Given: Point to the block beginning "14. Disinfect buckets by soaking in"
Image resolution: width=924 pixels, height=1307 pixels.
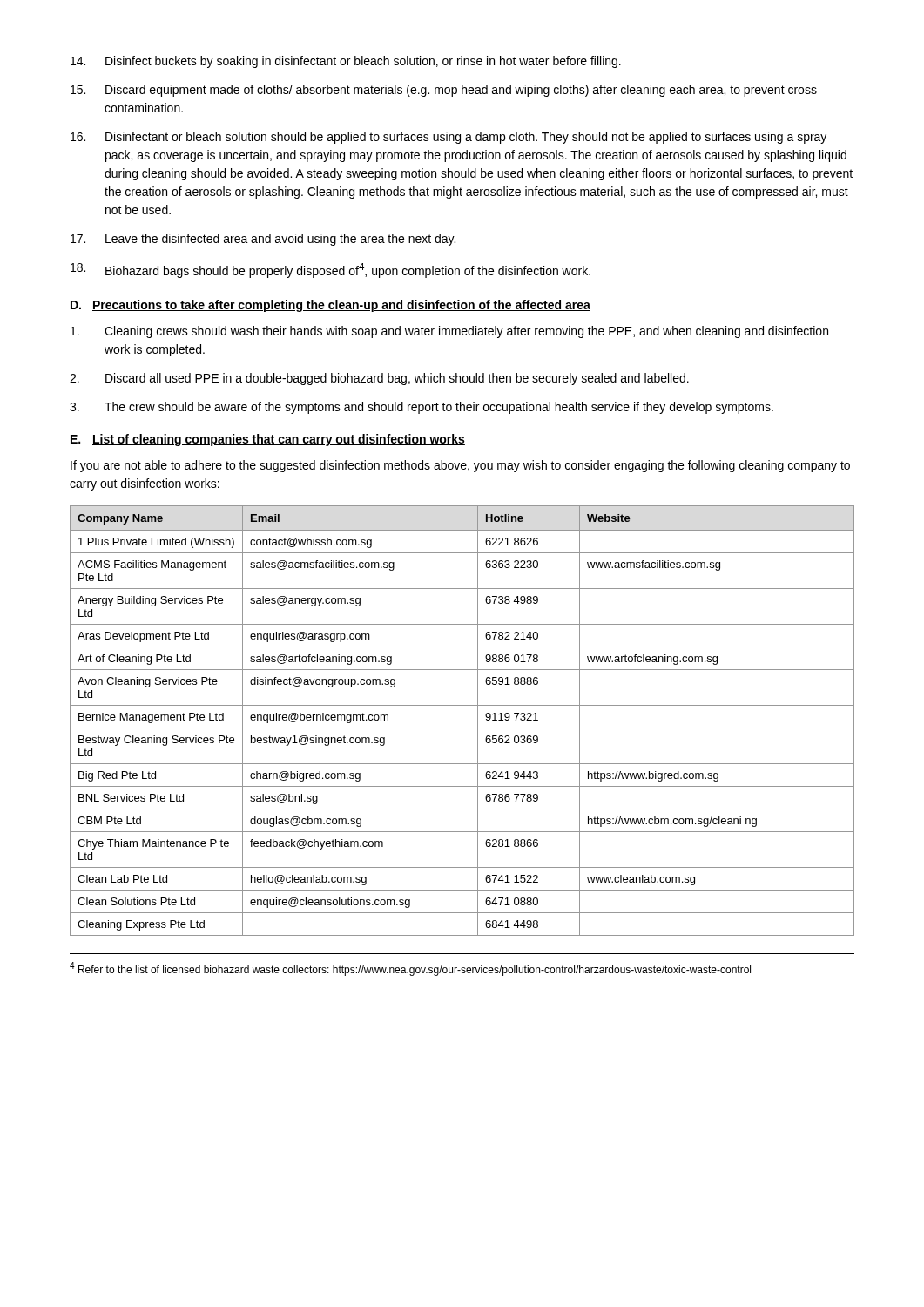Looking at the screenshot, I should tap(462, 61).
